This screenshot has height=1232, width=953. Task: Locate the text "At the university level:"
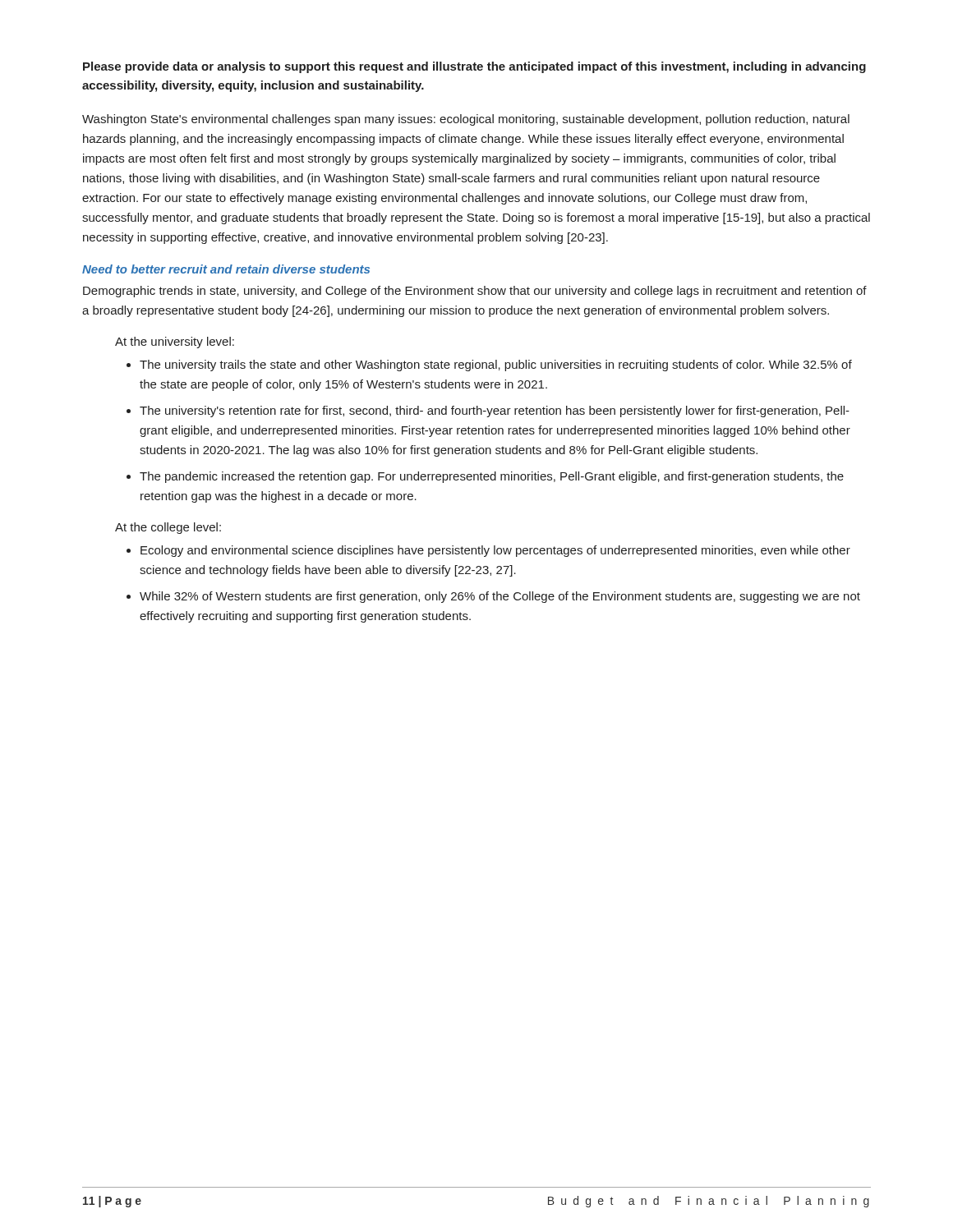pos(175,341)
